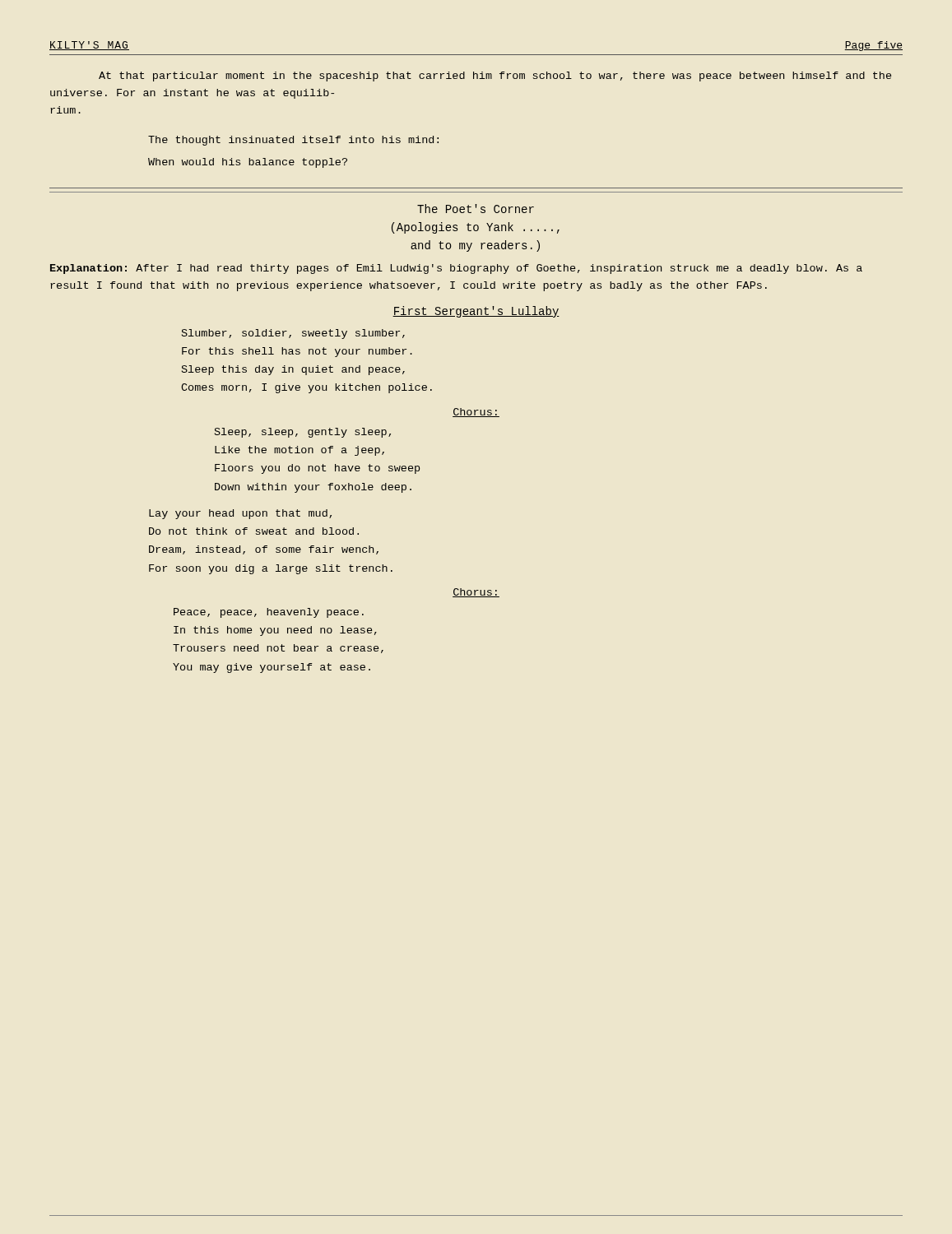Point to the text block starting "Sleep, sleep, gently sleep, Like"
The height and width of the screenshot is (1234, 952).
(317, 460)
